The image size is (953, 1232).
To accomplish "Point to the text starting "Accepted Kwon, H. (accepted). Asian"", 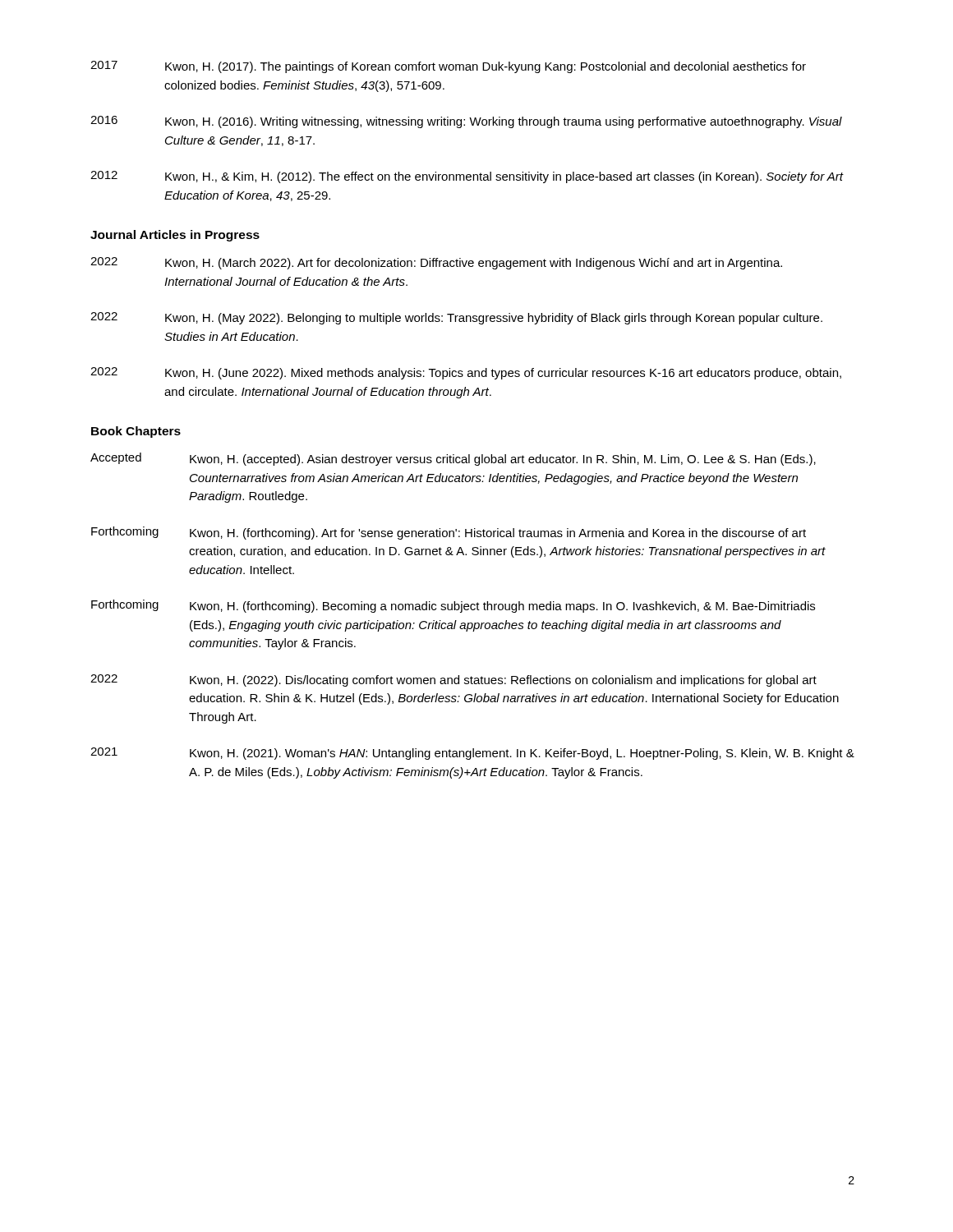I will [x=472, y=478].
